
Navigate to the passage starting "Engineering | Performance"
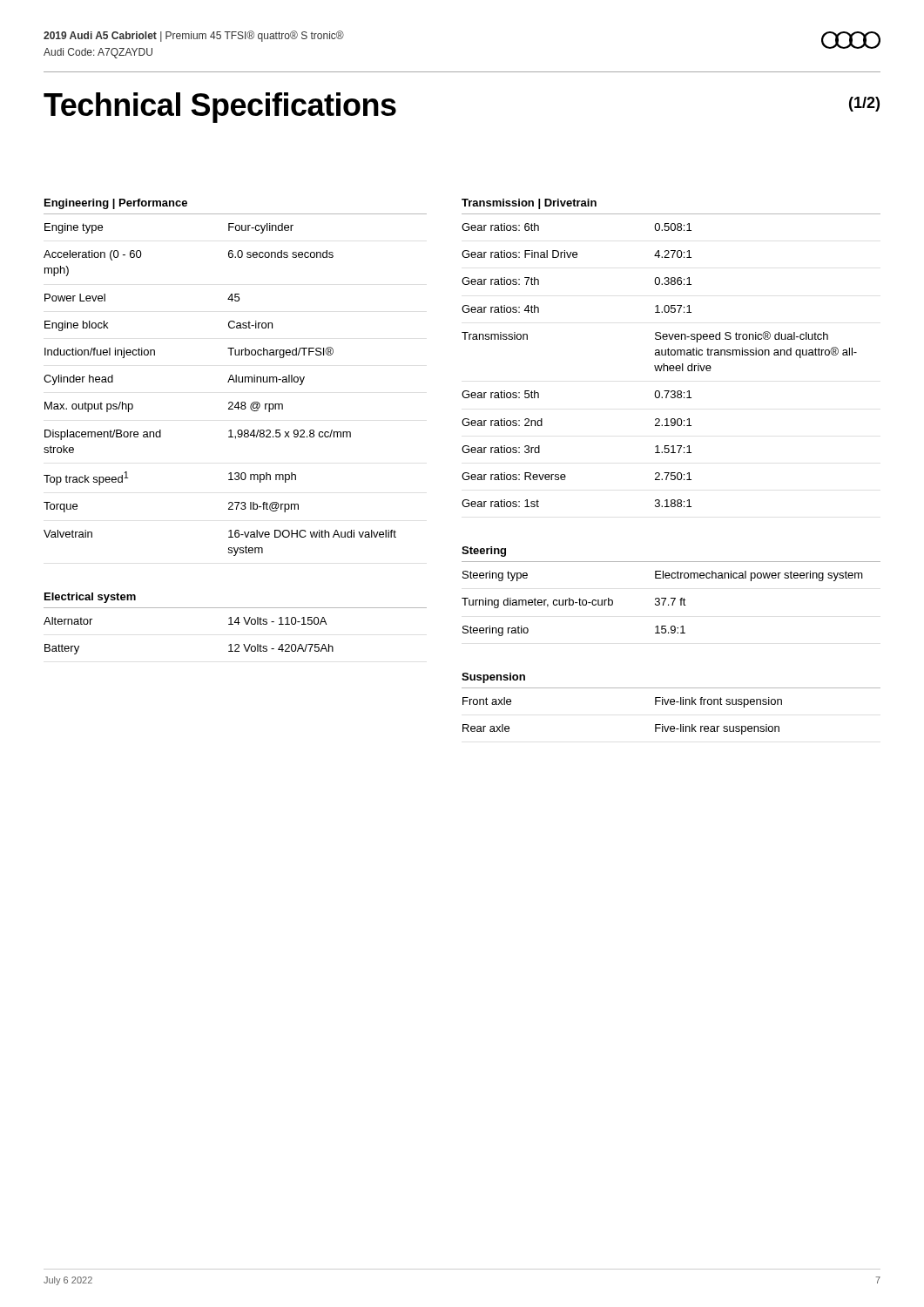pyautogui.click(x=116, y=203)
